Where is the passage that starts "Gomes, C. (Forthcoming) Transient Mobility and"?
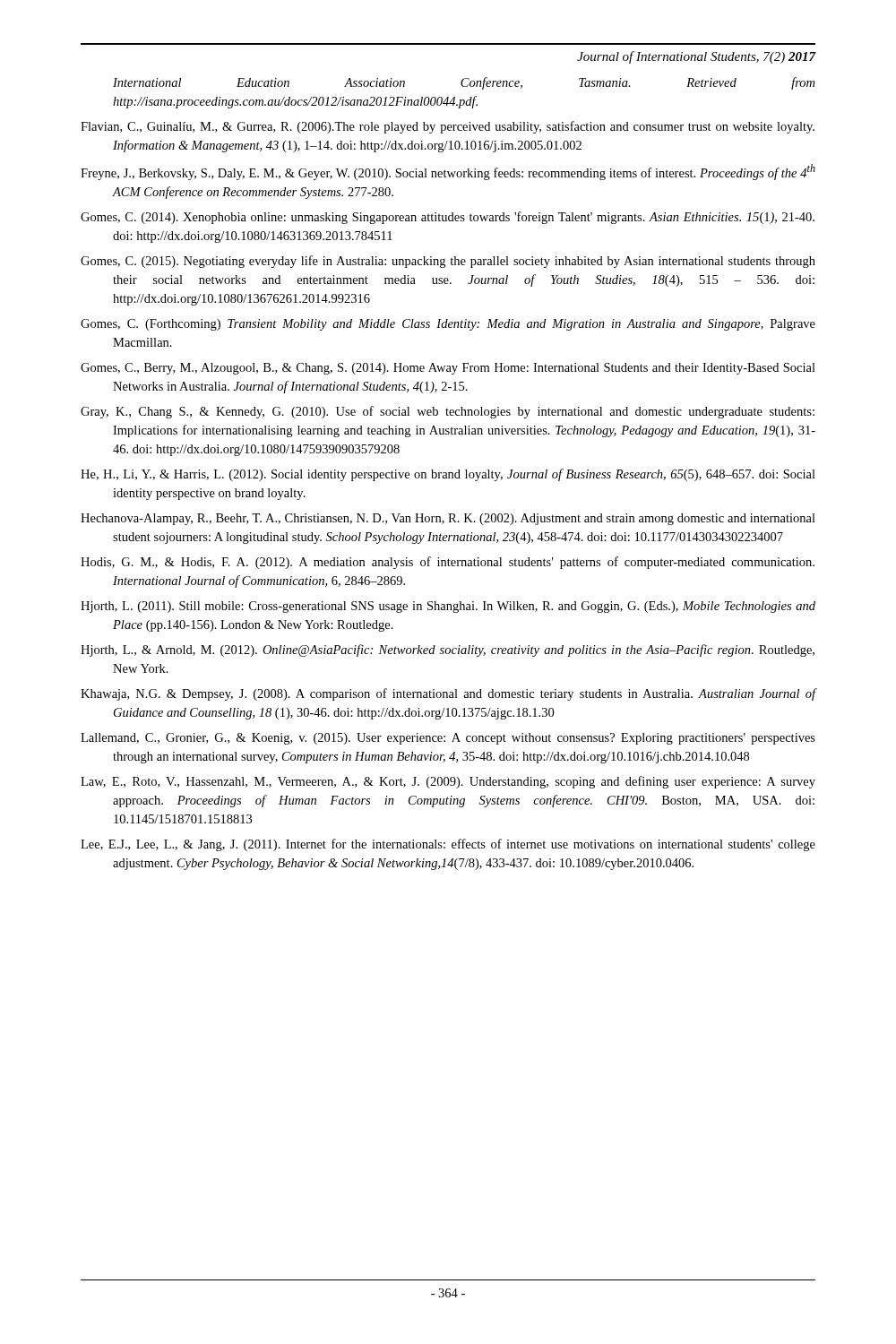 pyautogui.click(x=448, y=333)
